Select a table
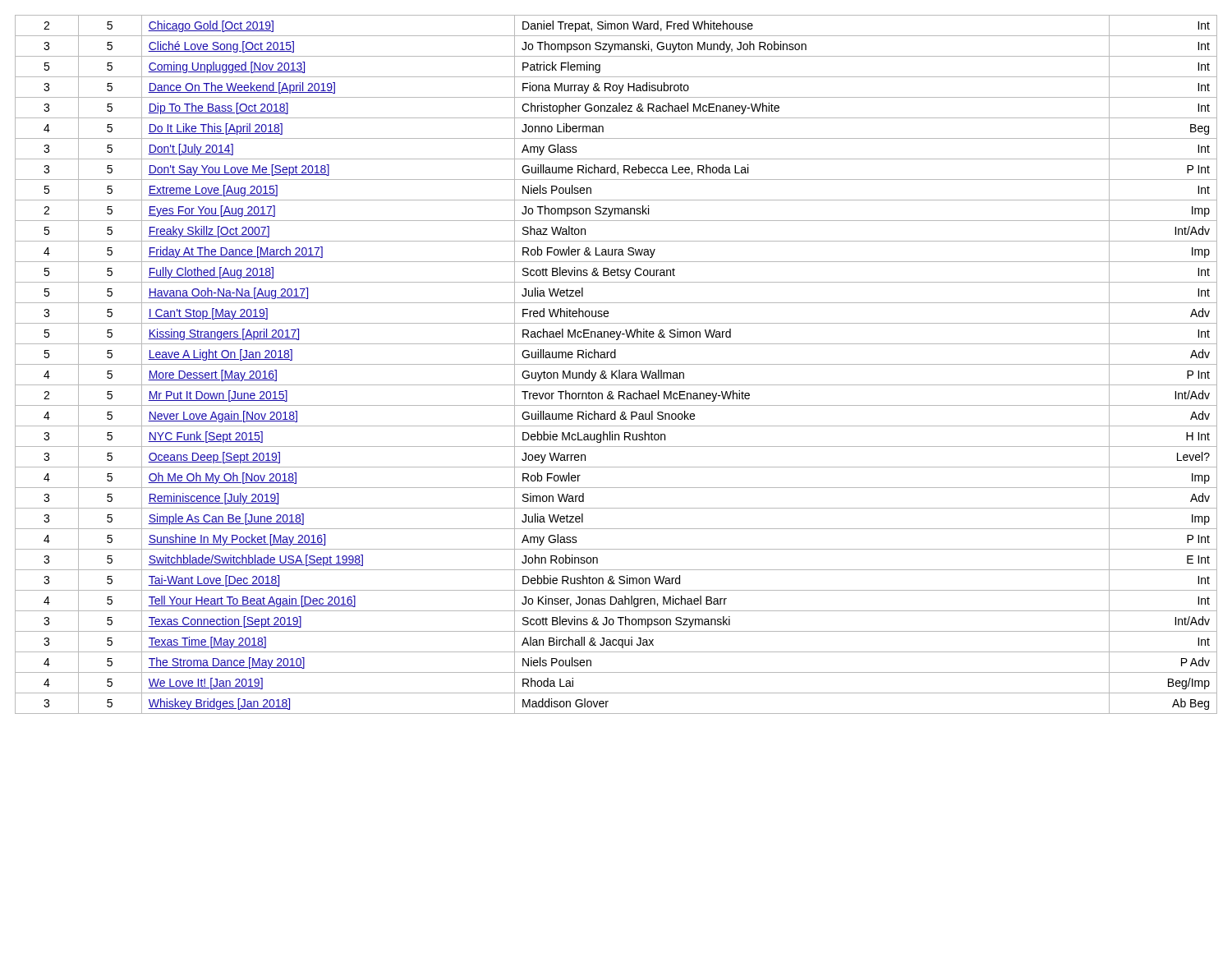This screenshot has height=953, width=1232. 616,364
